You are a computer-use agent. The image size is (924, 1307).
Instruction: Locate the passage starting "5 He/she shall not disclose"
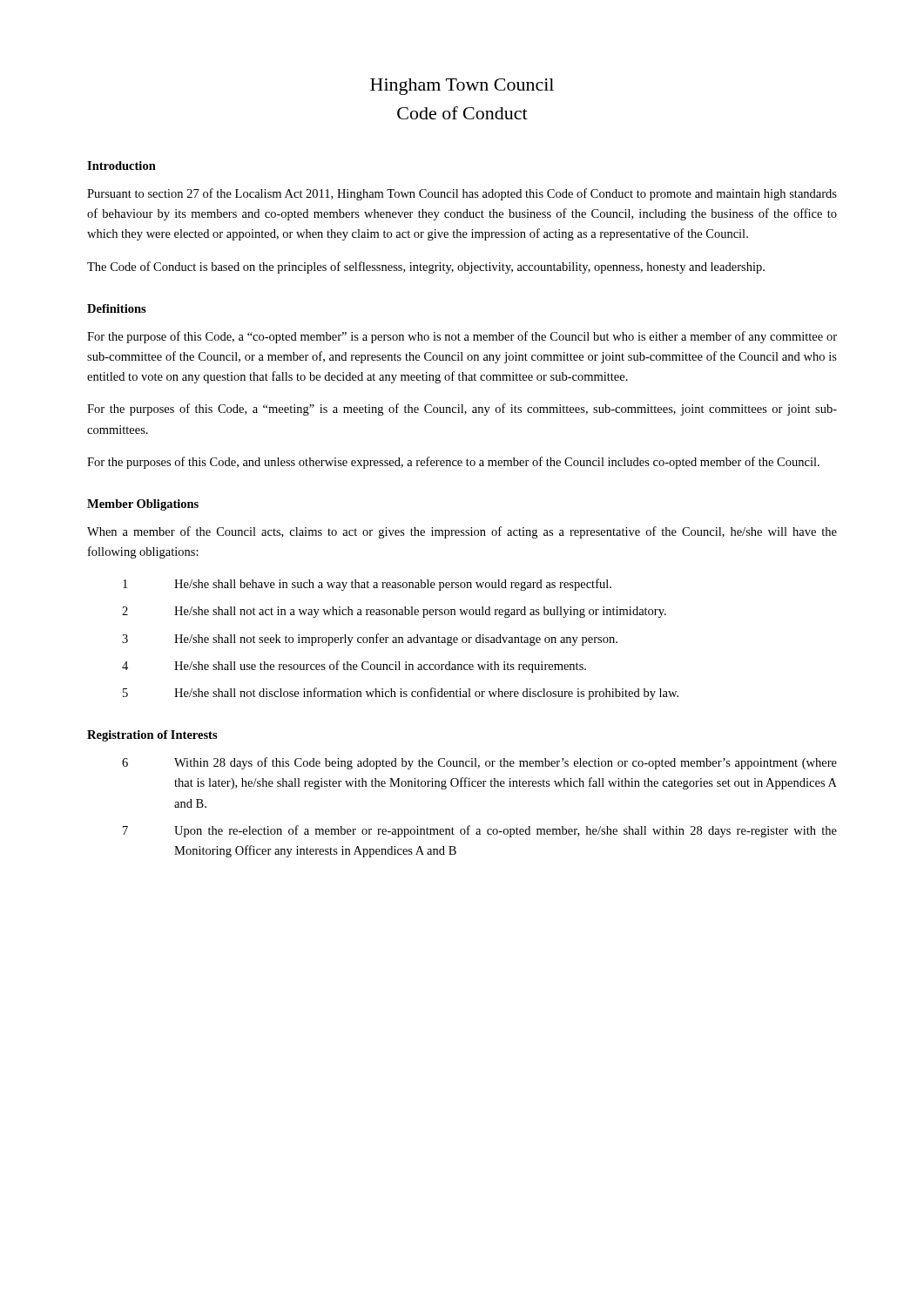pos(462,693)
